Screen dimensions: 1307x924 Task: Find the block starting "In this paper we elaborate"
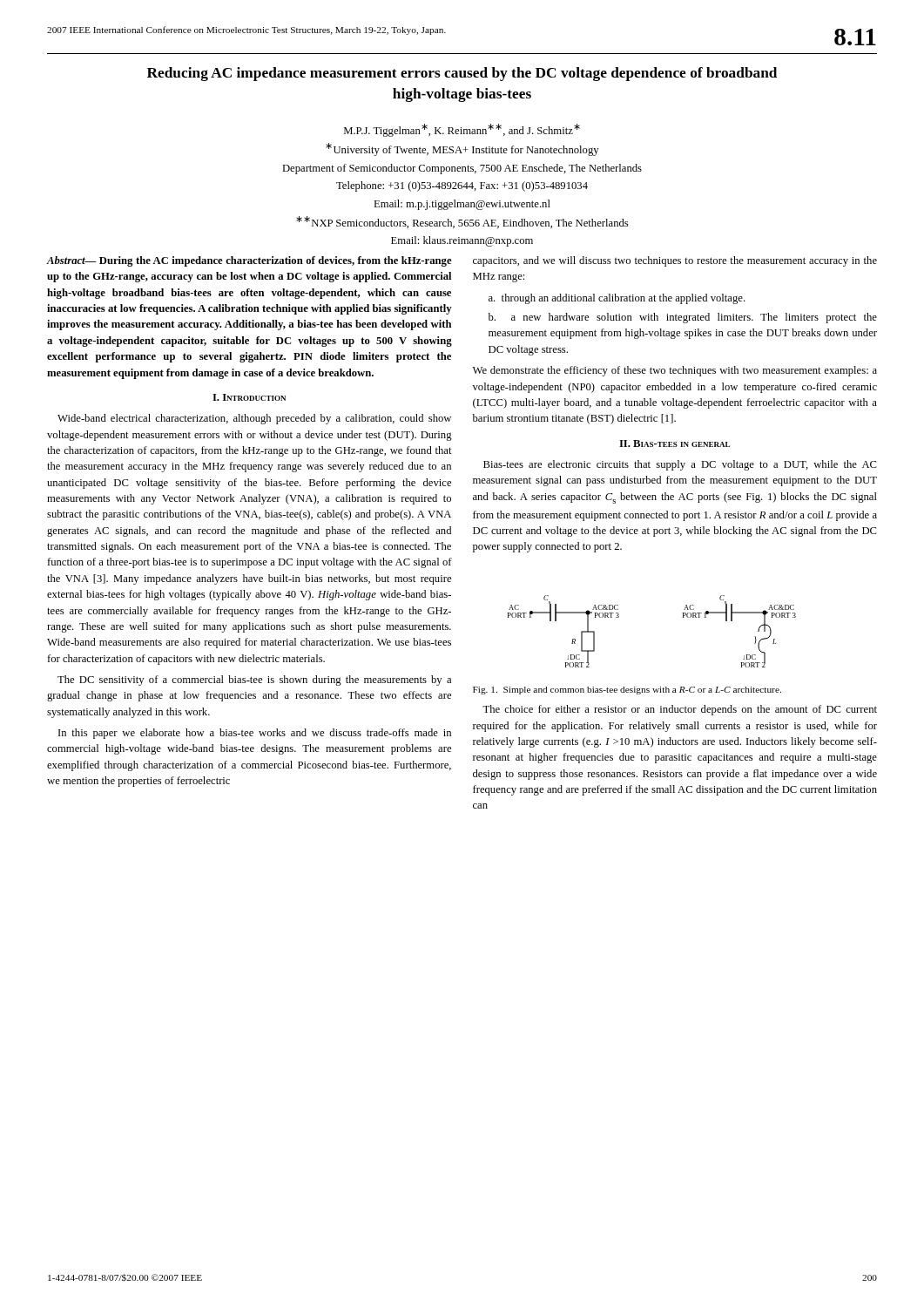(x=249, y=757)
